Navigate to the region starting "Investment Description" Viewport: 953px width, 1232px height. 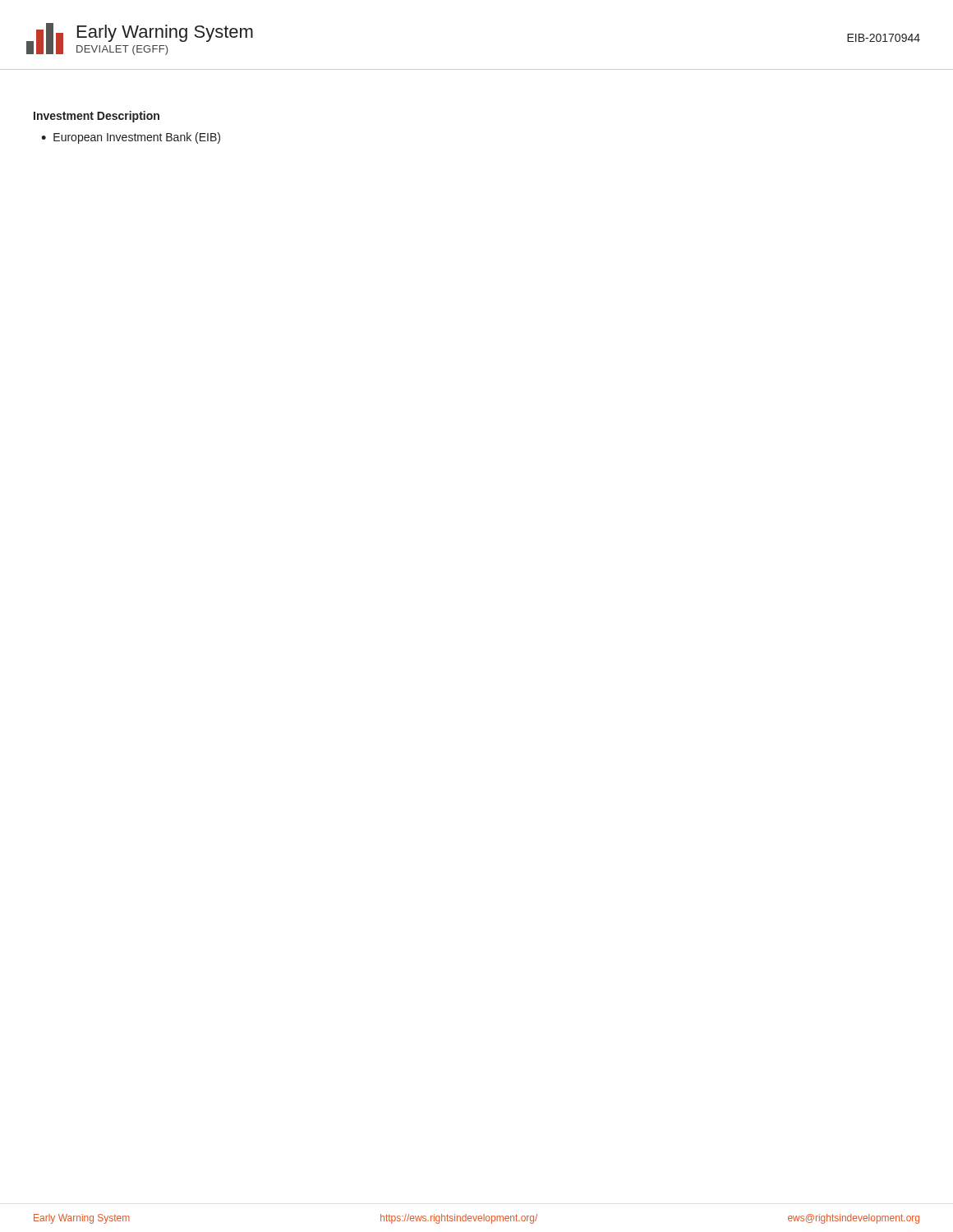tap(96, 116)
